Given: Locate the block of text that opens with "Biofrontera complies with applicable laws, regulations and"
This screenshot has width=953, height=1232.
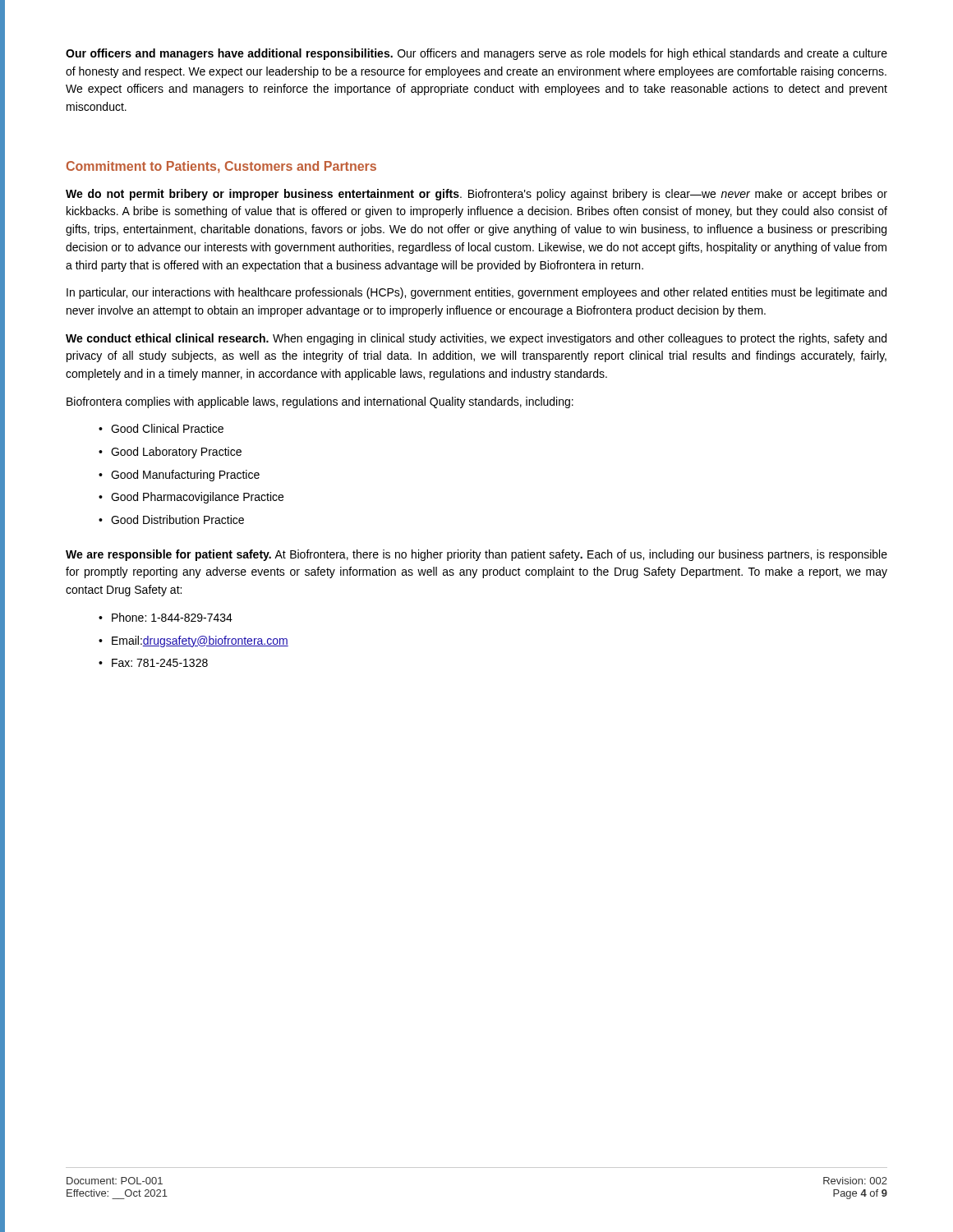Looking at the screenshot, I should (x=320, y=401).
